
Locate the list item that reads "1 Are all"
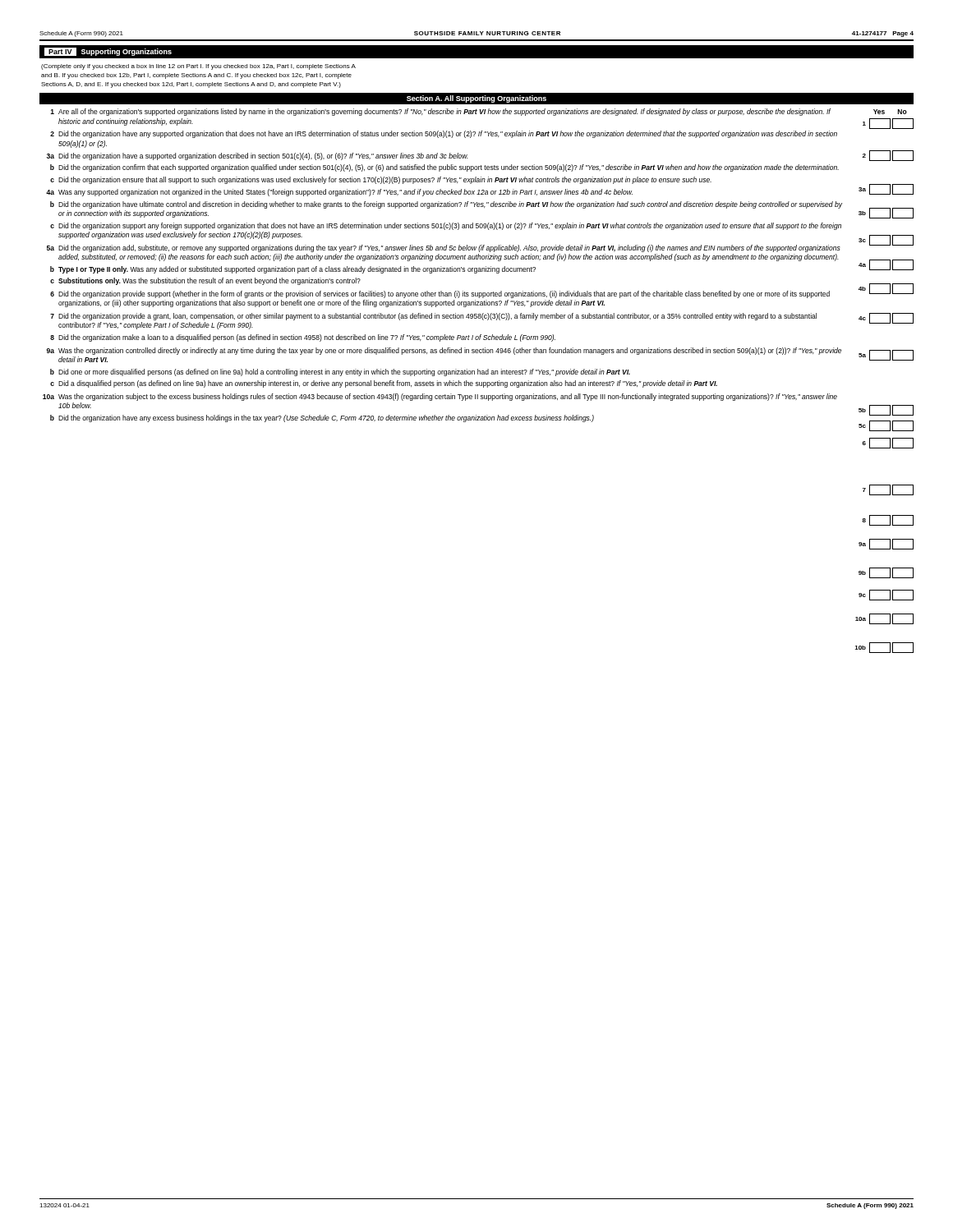pos(442,117)
